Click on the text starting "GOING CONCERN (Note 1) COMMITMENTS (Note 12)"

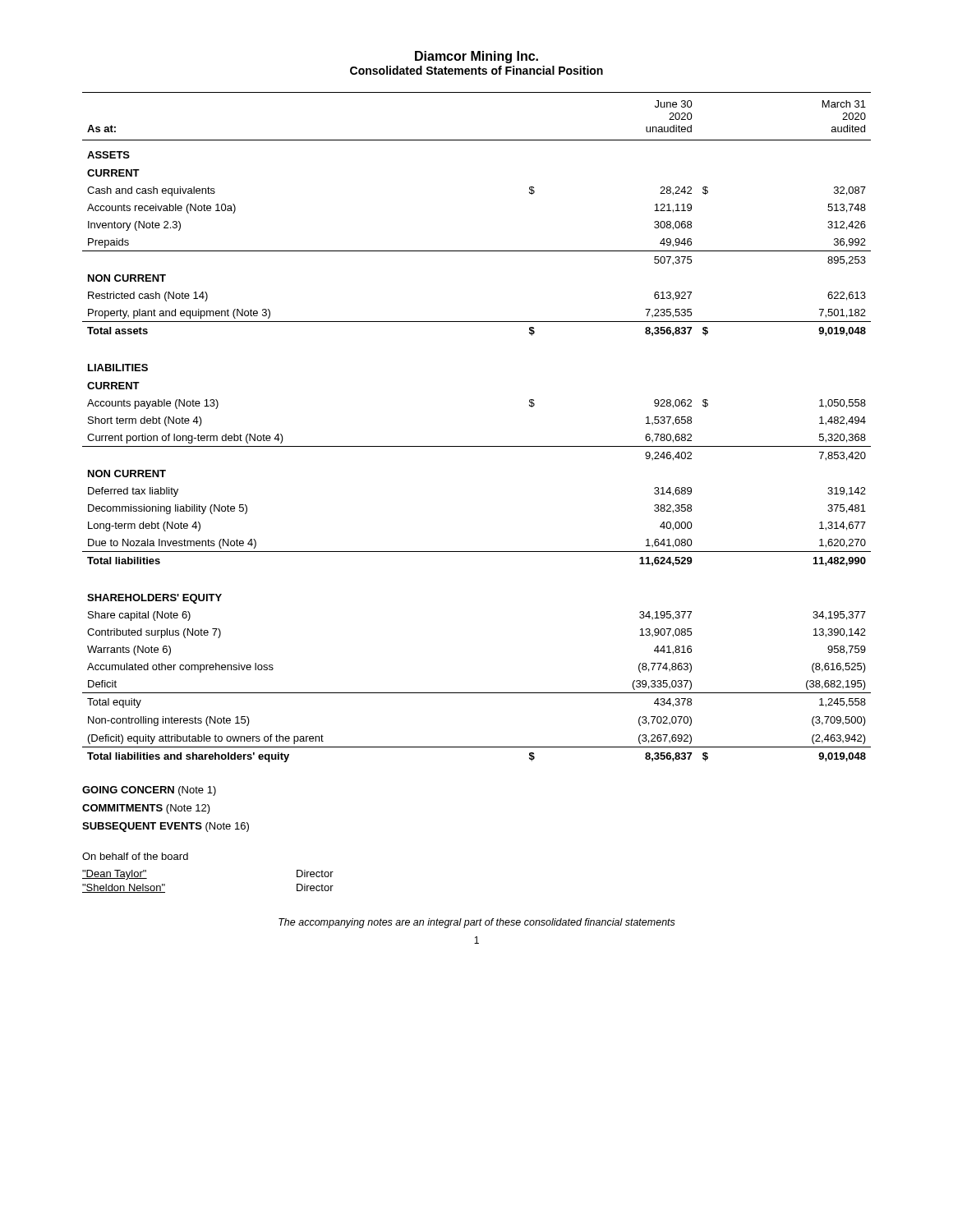(149, 791)
